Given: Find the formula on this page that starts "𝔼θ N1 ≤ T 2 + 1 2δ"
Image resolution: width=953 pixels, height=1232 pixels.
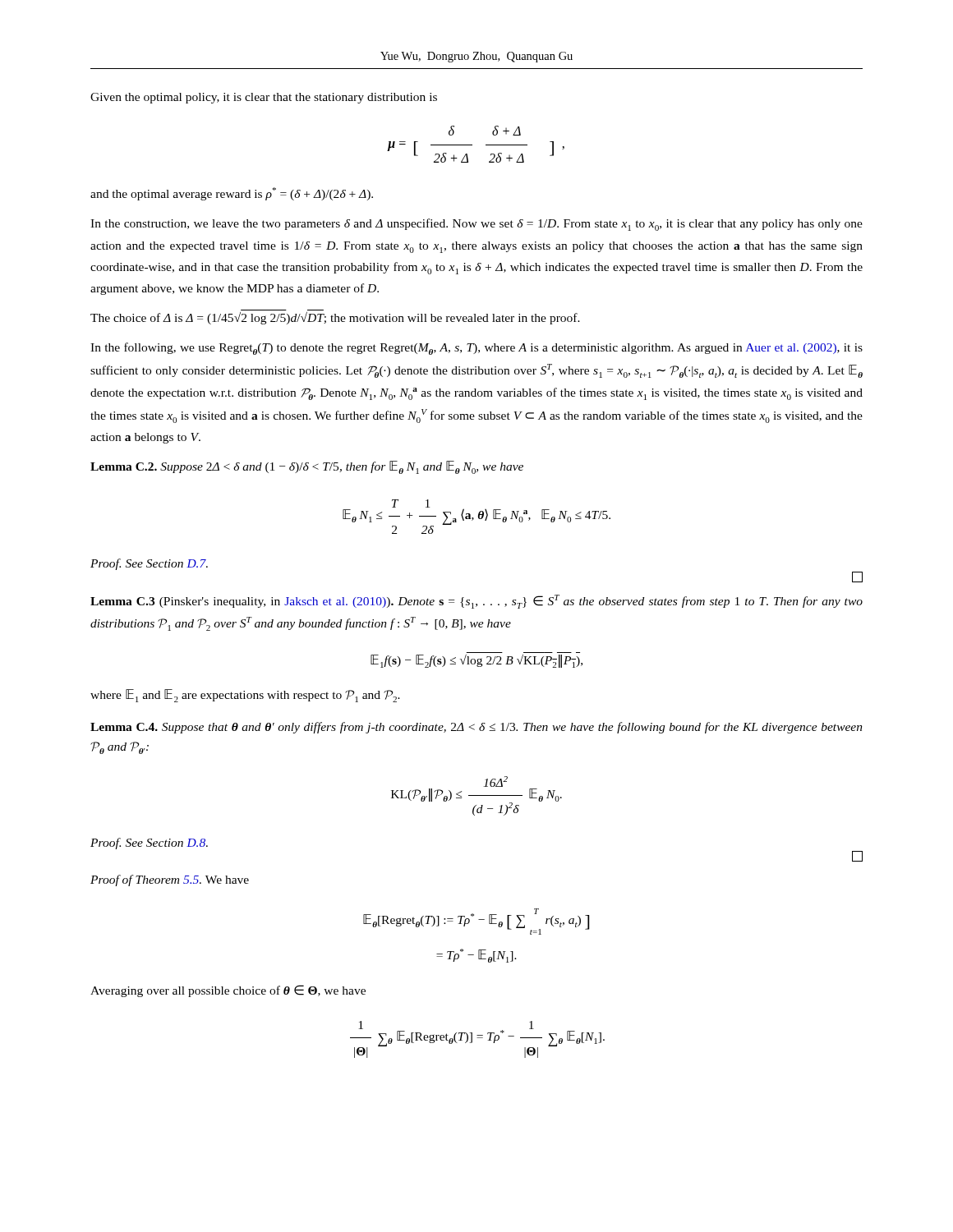Looking at the screenshot, I should (x=476, y=516).
